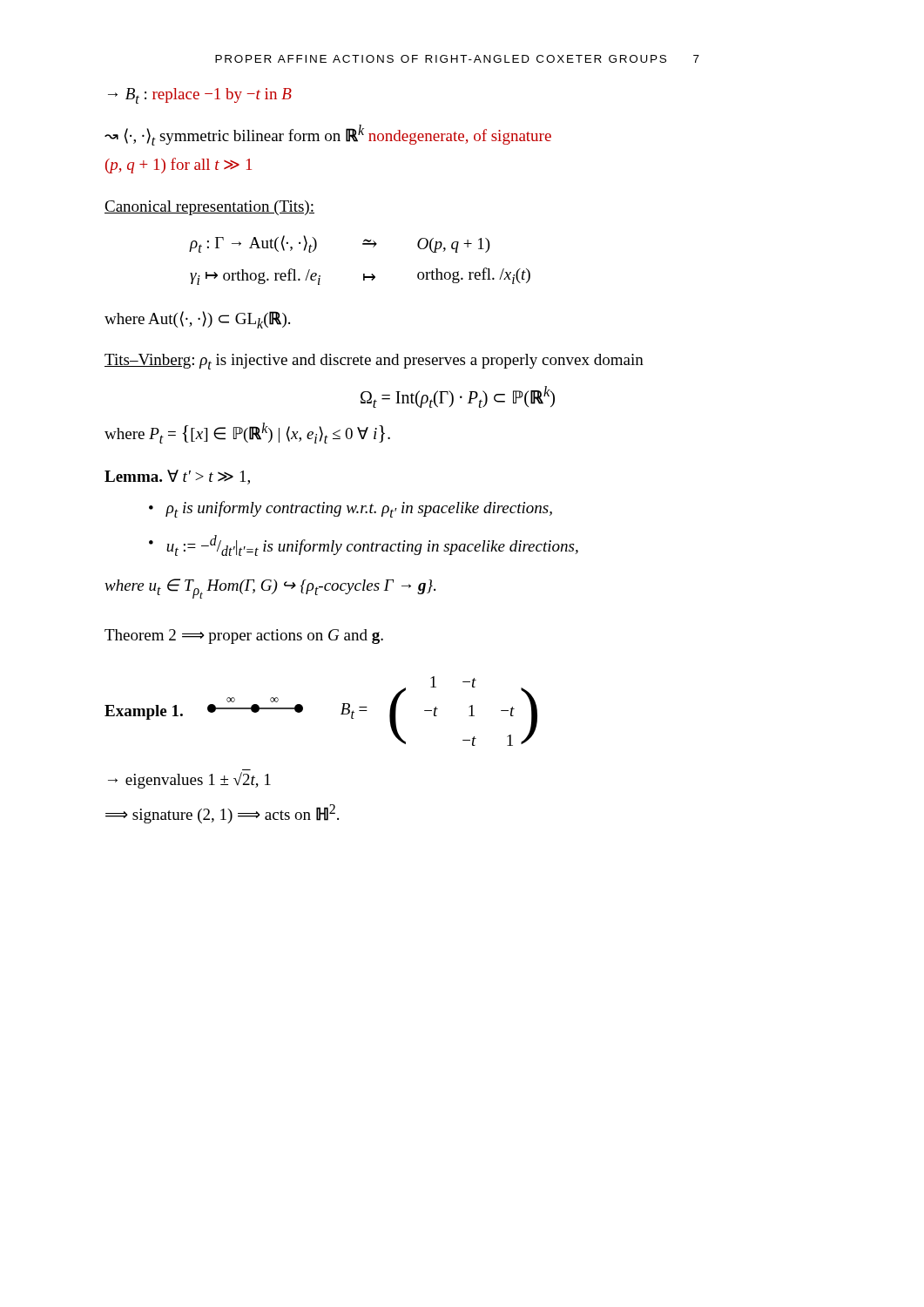Find the list item that says "• ρt is"
The height and width of the screenshot is (1307, 924).
click(x=350, y=510)
